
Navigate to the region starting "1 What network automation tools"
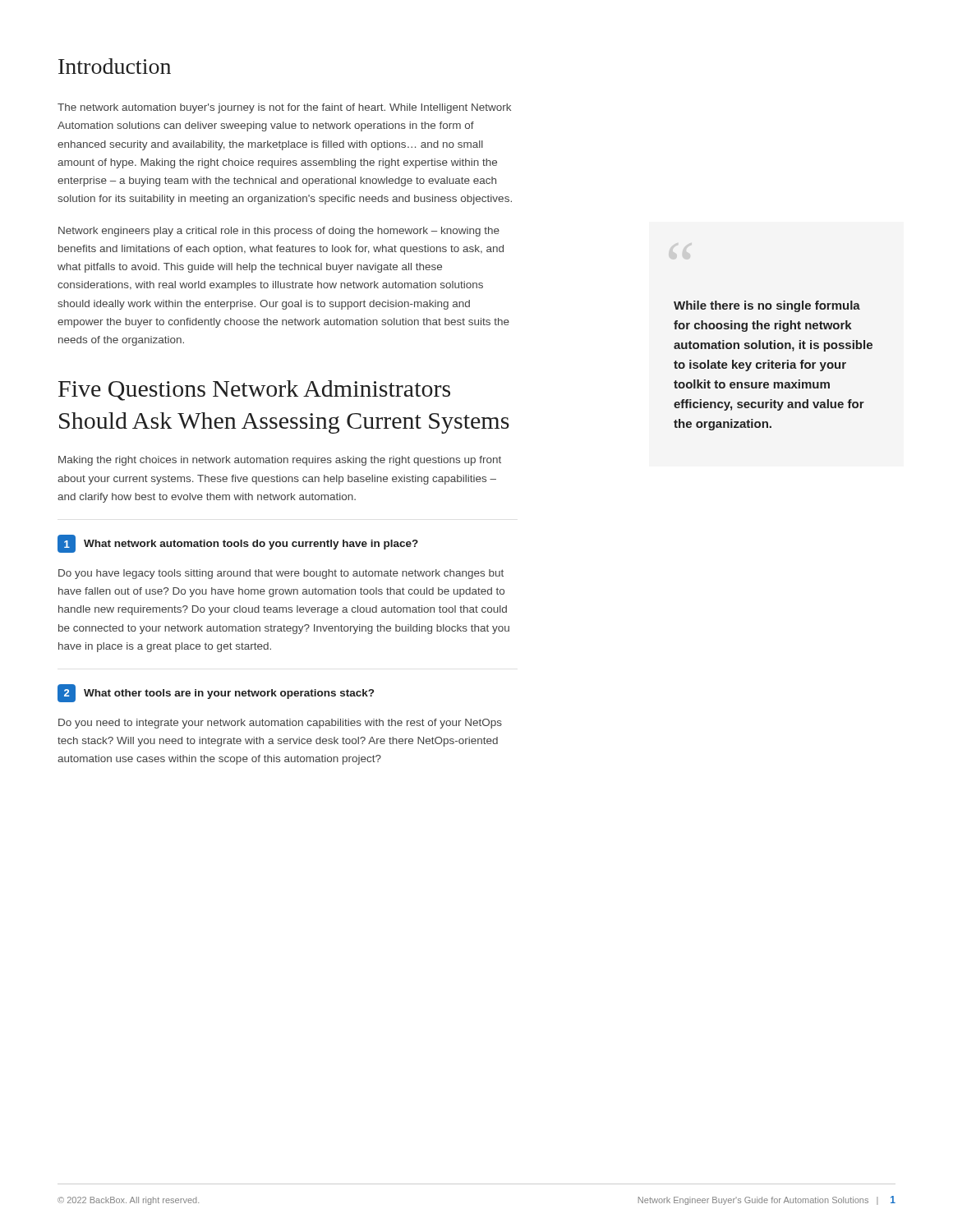point(288,544)
